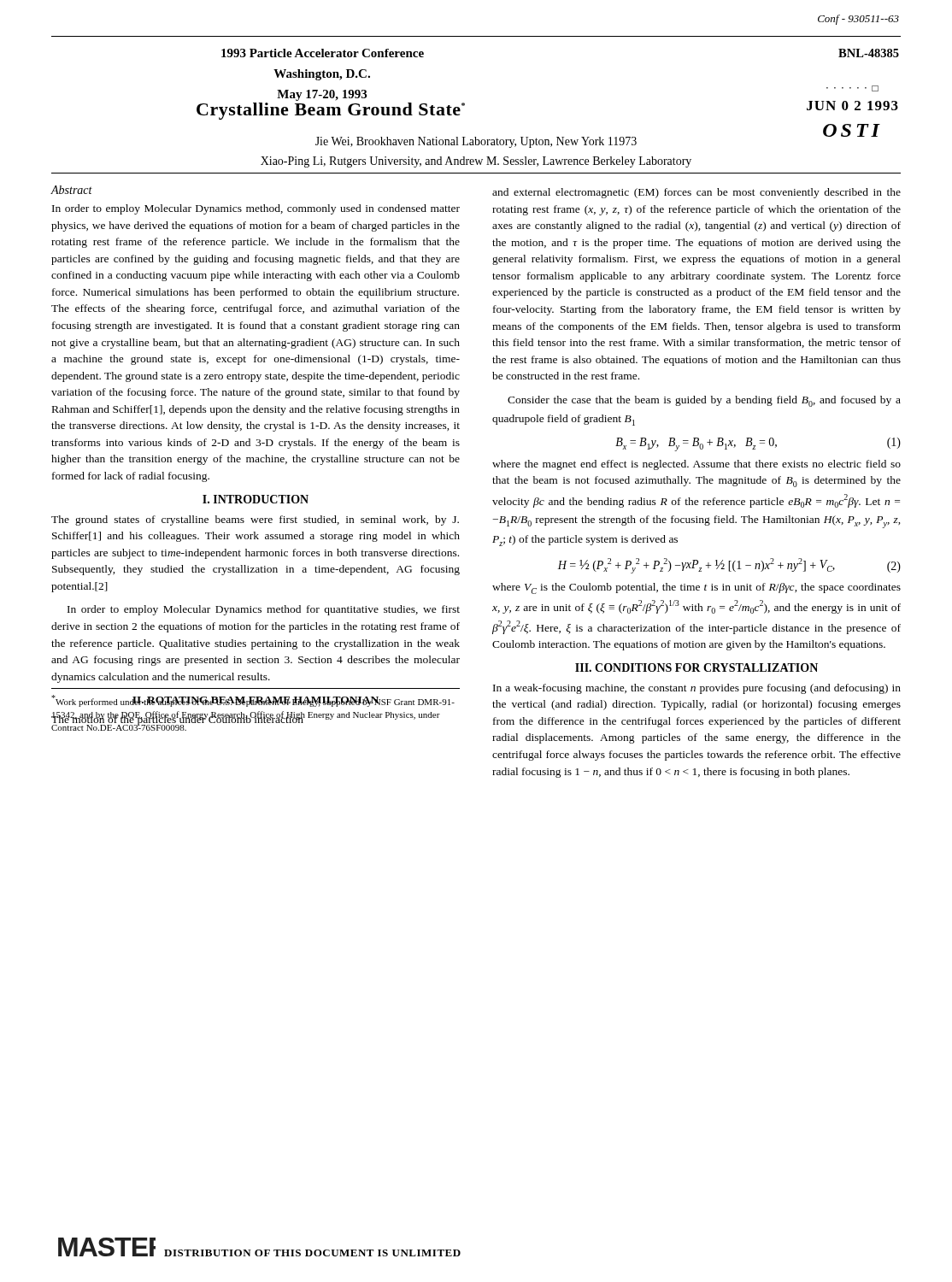Find the text starting "III. CONDITIONS FOR CRYSTALLIZATION"
Viewport: 952px width, 1282px height.
[696, 668]
